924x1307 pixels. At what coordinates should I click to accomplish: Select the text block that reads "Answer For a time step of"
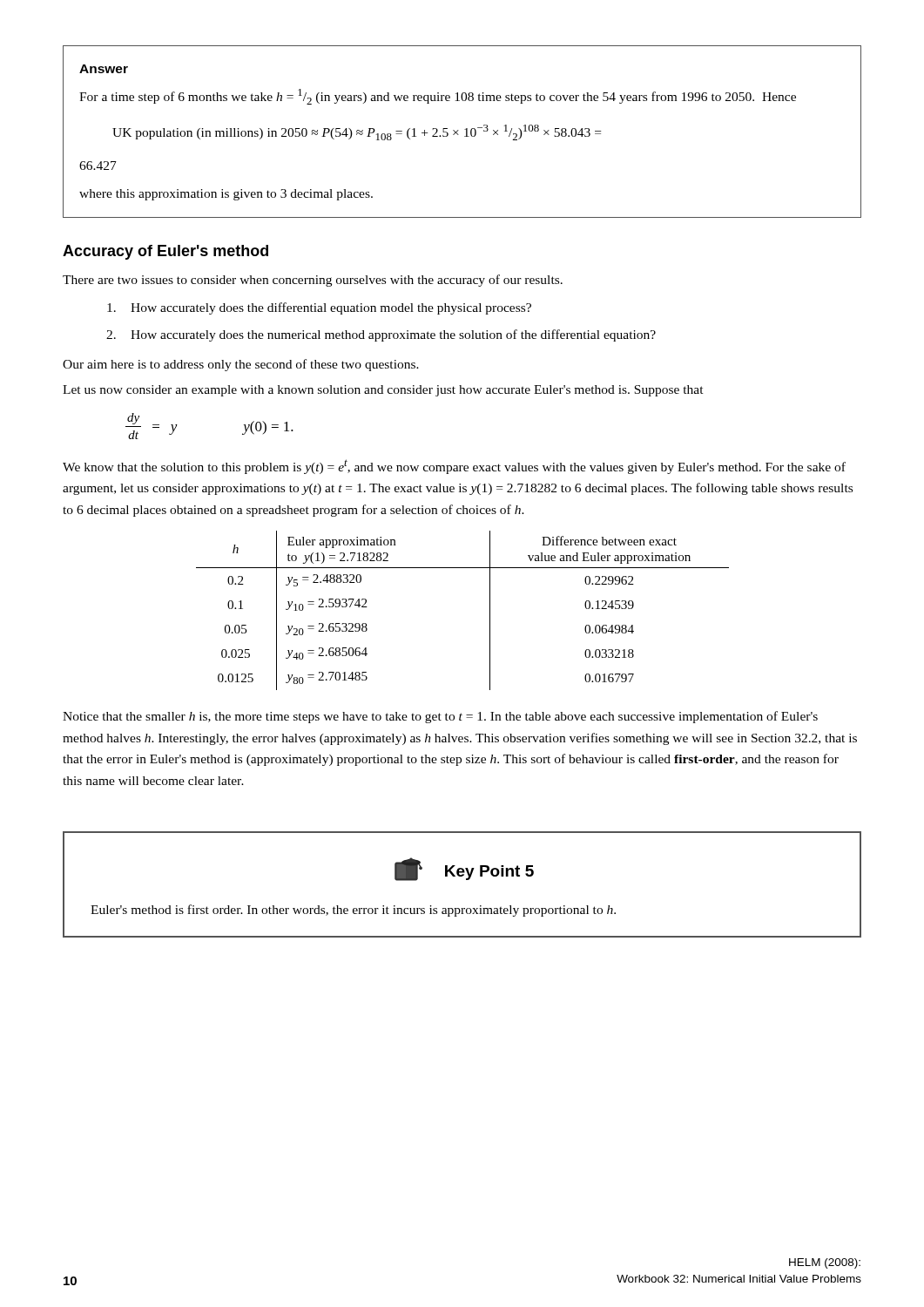tap(462, 131)
